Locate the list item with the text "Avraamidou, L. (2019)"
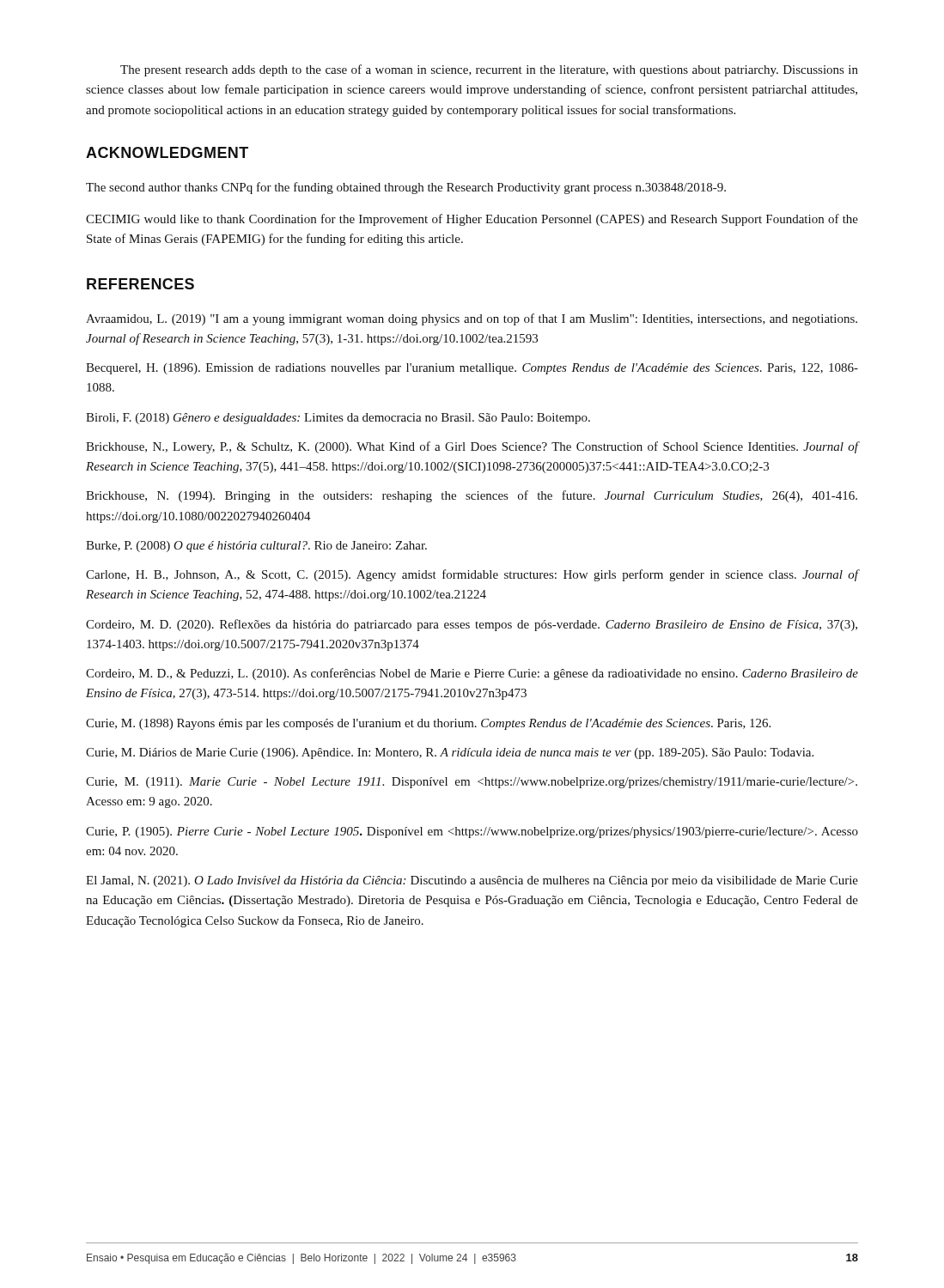944x1288 pixels. [472, 328]
